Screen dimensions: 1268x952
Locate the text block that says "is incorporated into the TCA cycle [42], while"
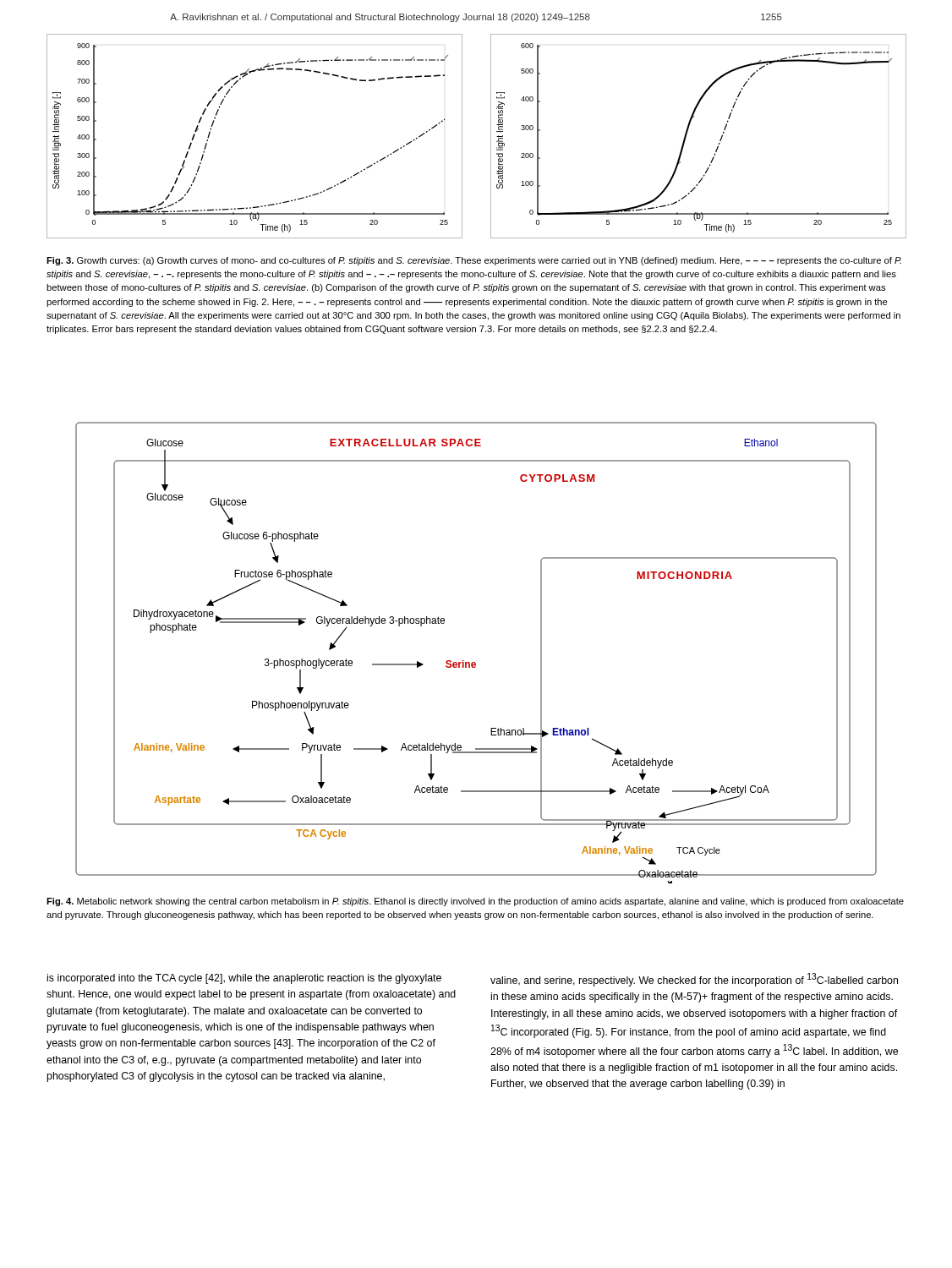pyautogui.click(x=251, y=1027)
